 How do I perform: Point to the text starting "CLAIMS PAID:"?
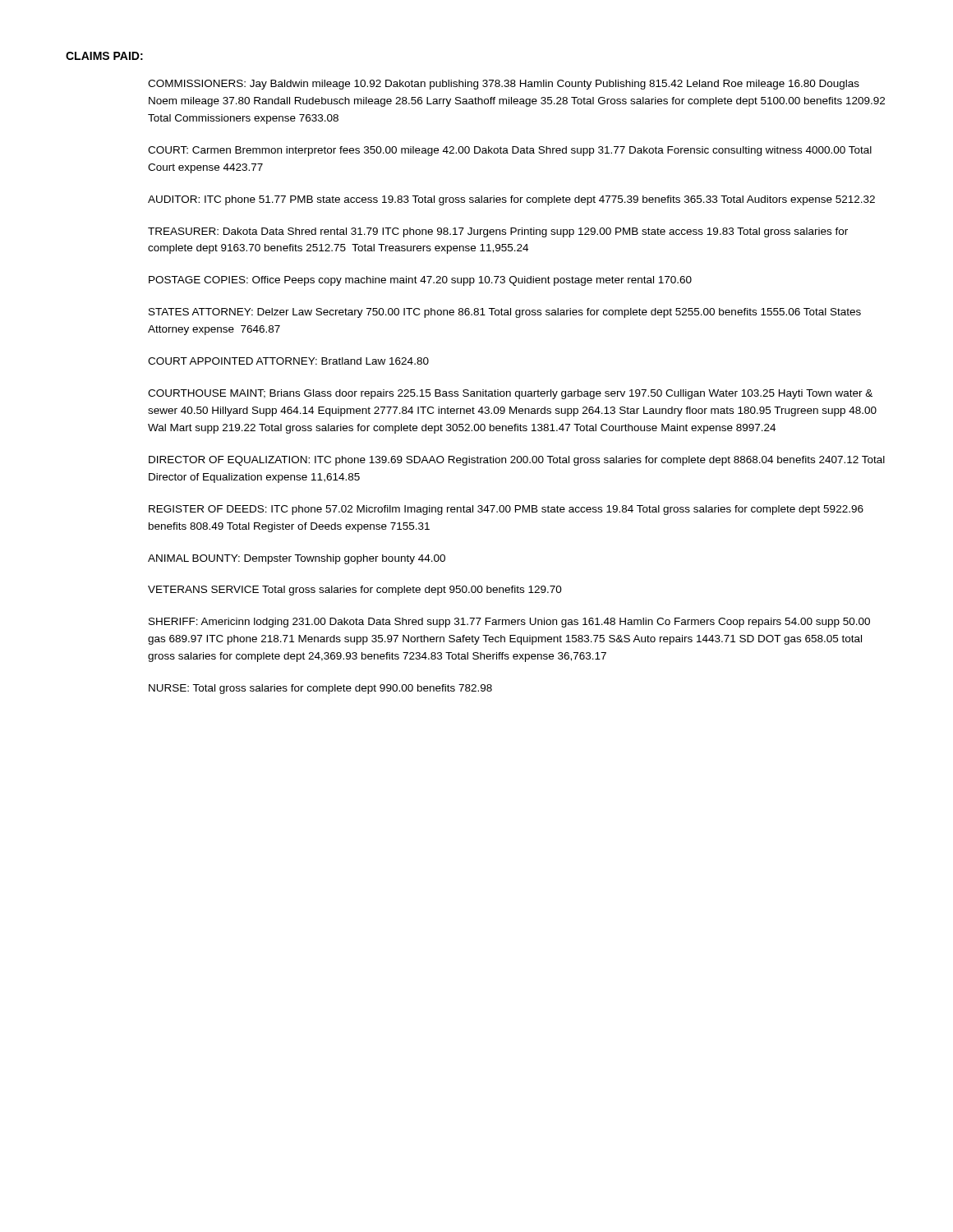pos(105,56)
